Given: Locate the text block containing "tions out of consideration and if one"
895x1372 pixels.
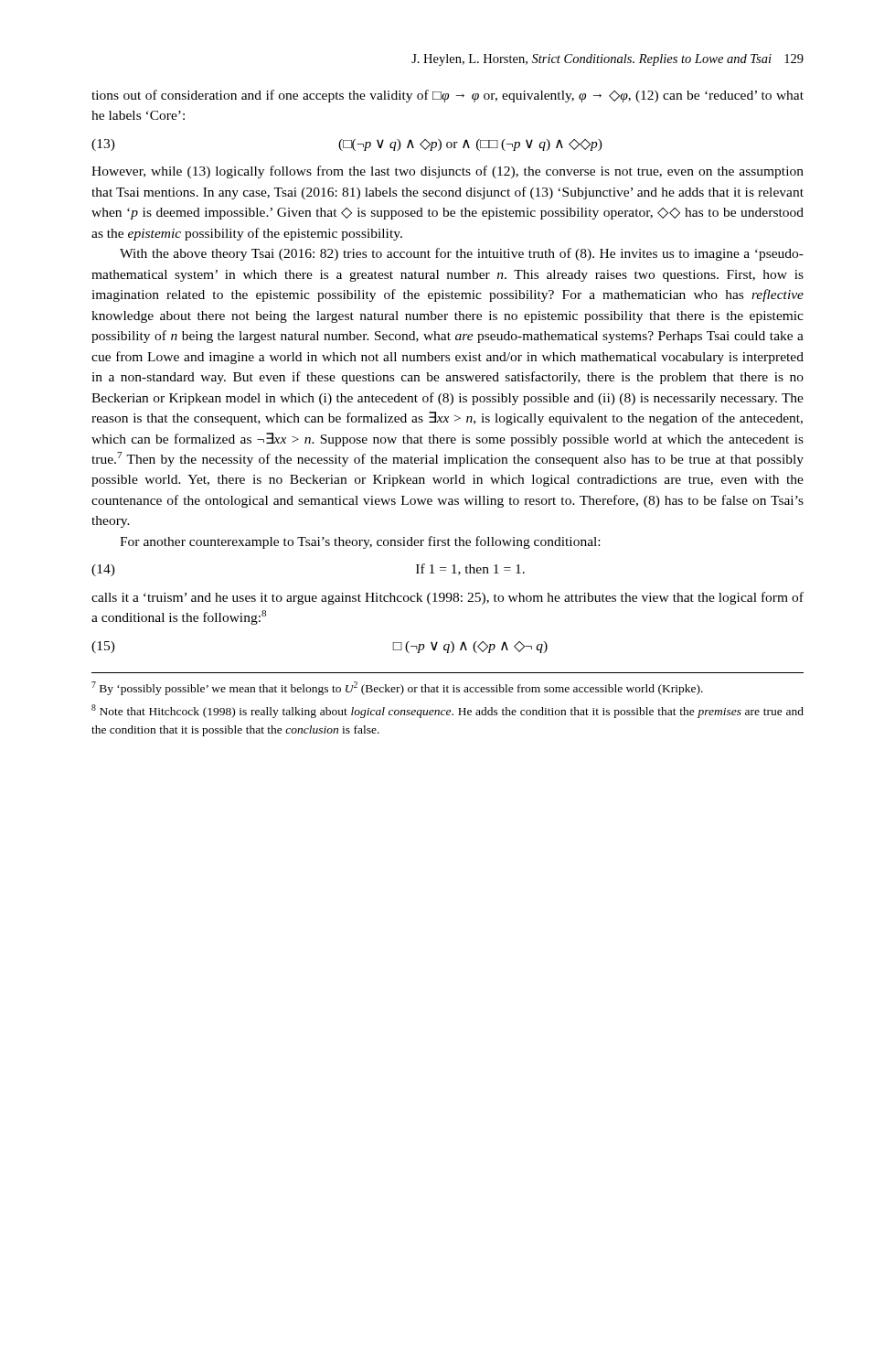Looking at the screenshot, I should 448,106.
